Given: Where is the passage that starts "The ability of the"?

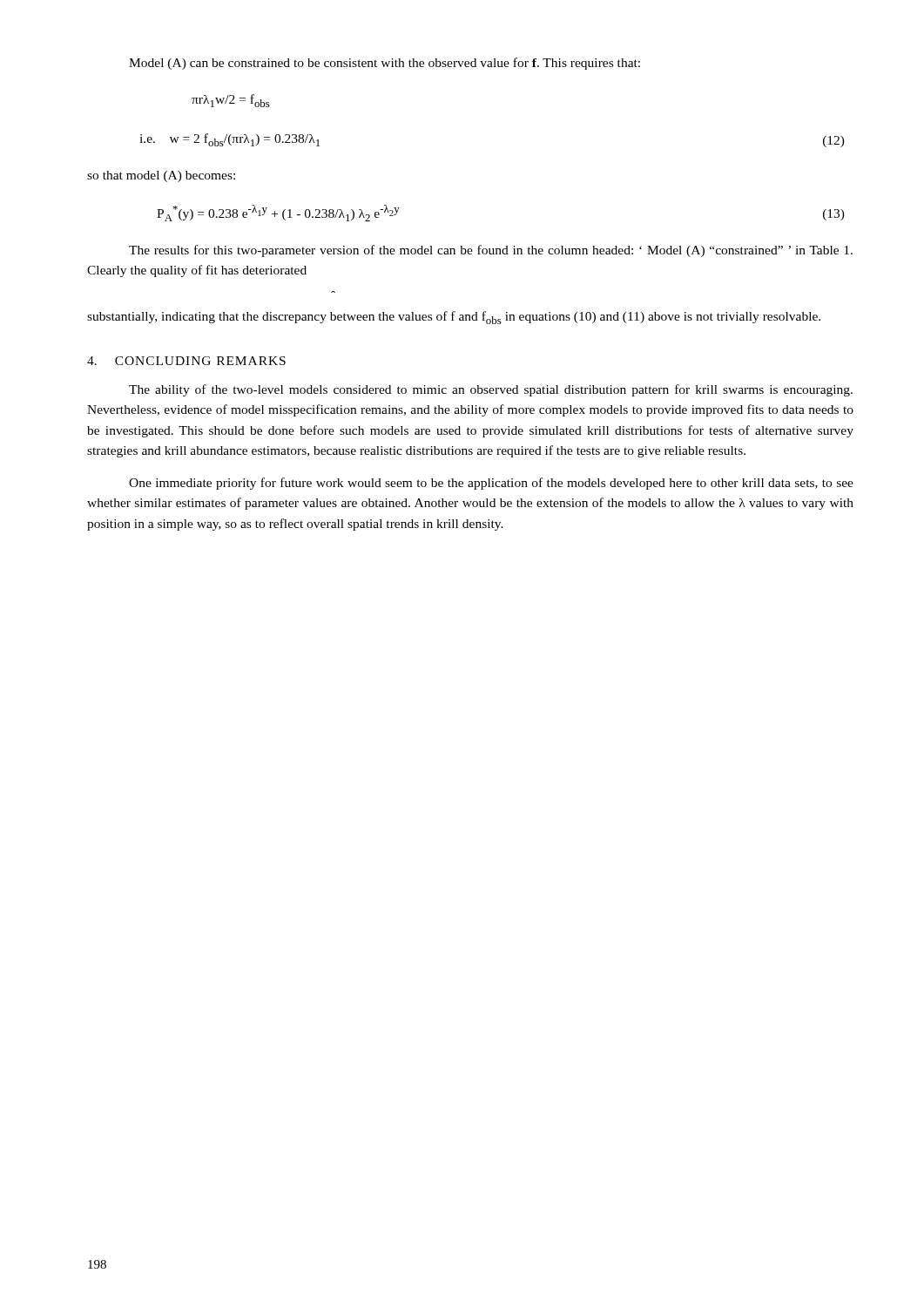Looking at the screenshot, I should pyautogui.click(x=470, y=419).
